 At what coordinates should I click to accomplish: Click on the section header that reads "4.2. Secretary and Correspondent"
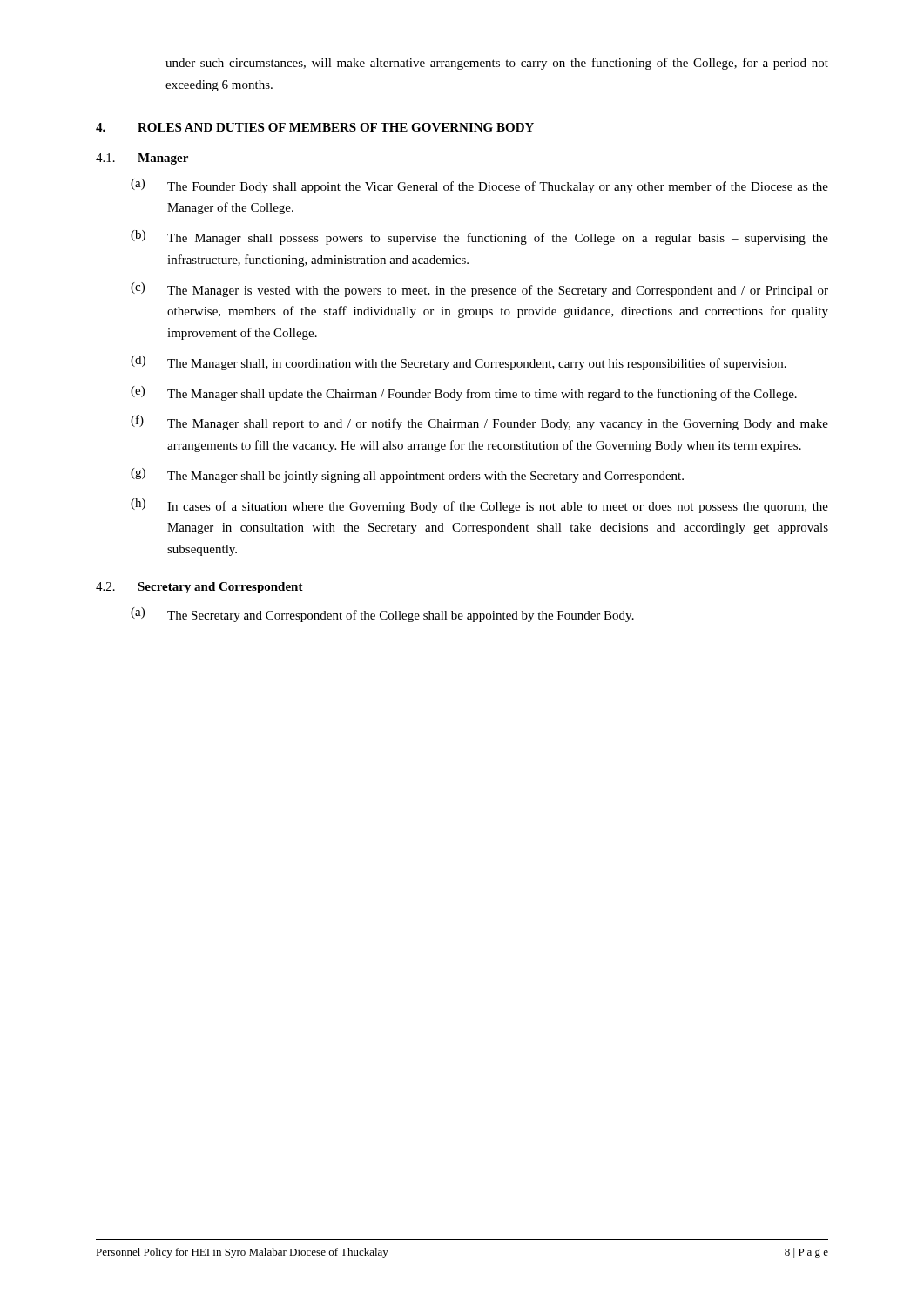pyautogui.click(x=199, y=587)
